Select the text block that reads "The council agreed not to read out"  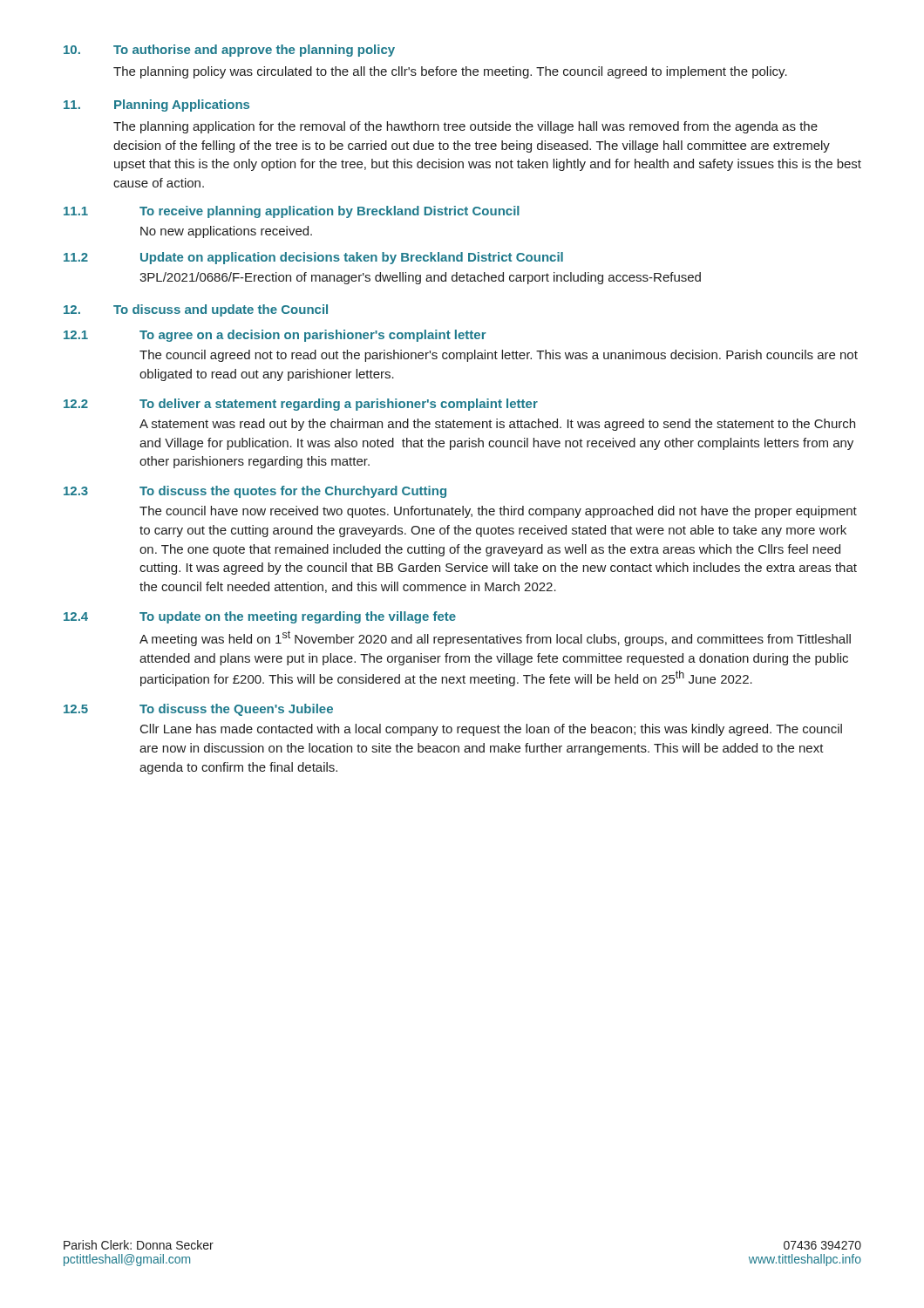coord(462,365)
